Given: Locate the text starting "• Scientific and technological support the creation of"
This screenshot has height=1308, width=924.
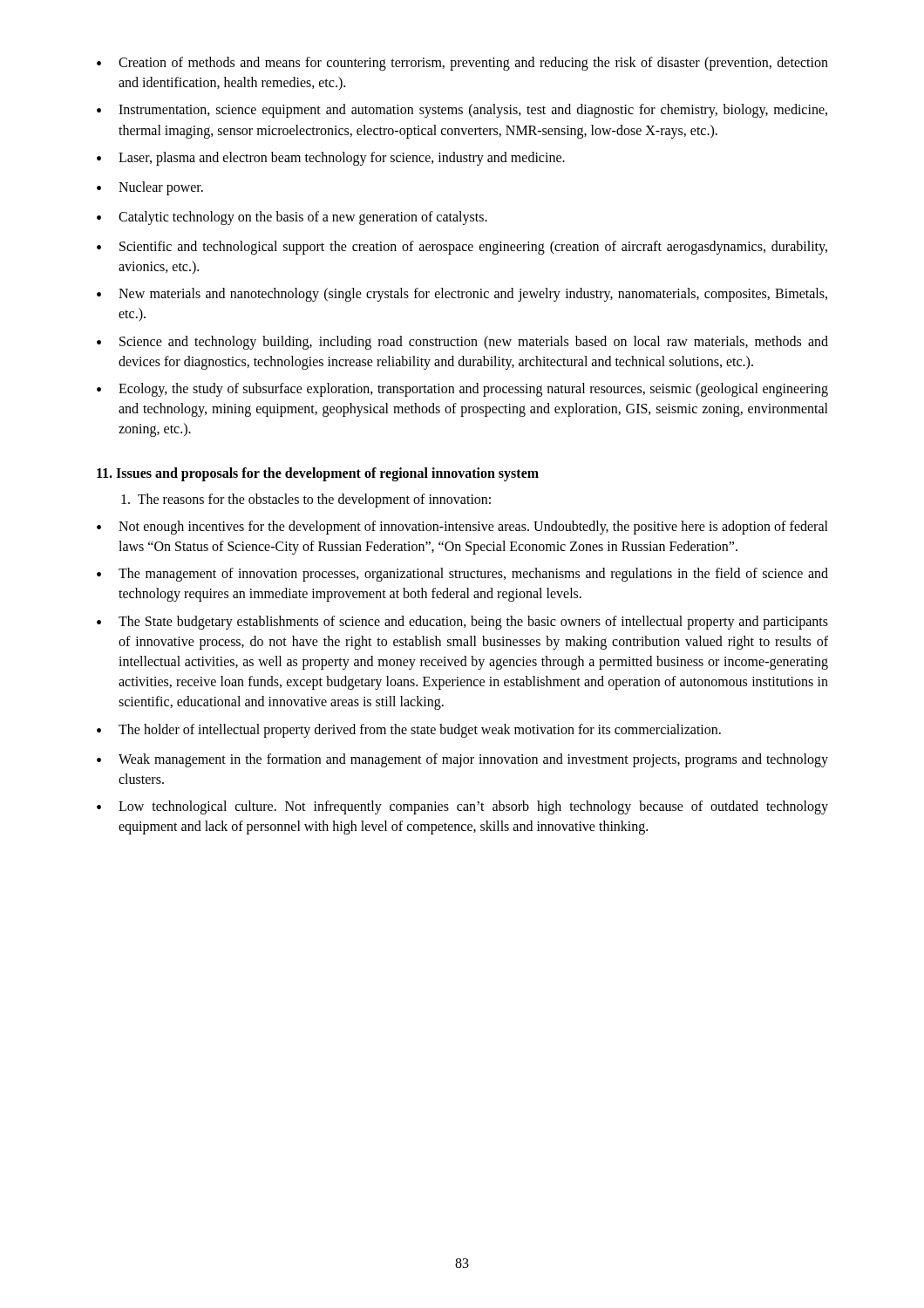Looking at the screenshot, I should click(462, 256).
